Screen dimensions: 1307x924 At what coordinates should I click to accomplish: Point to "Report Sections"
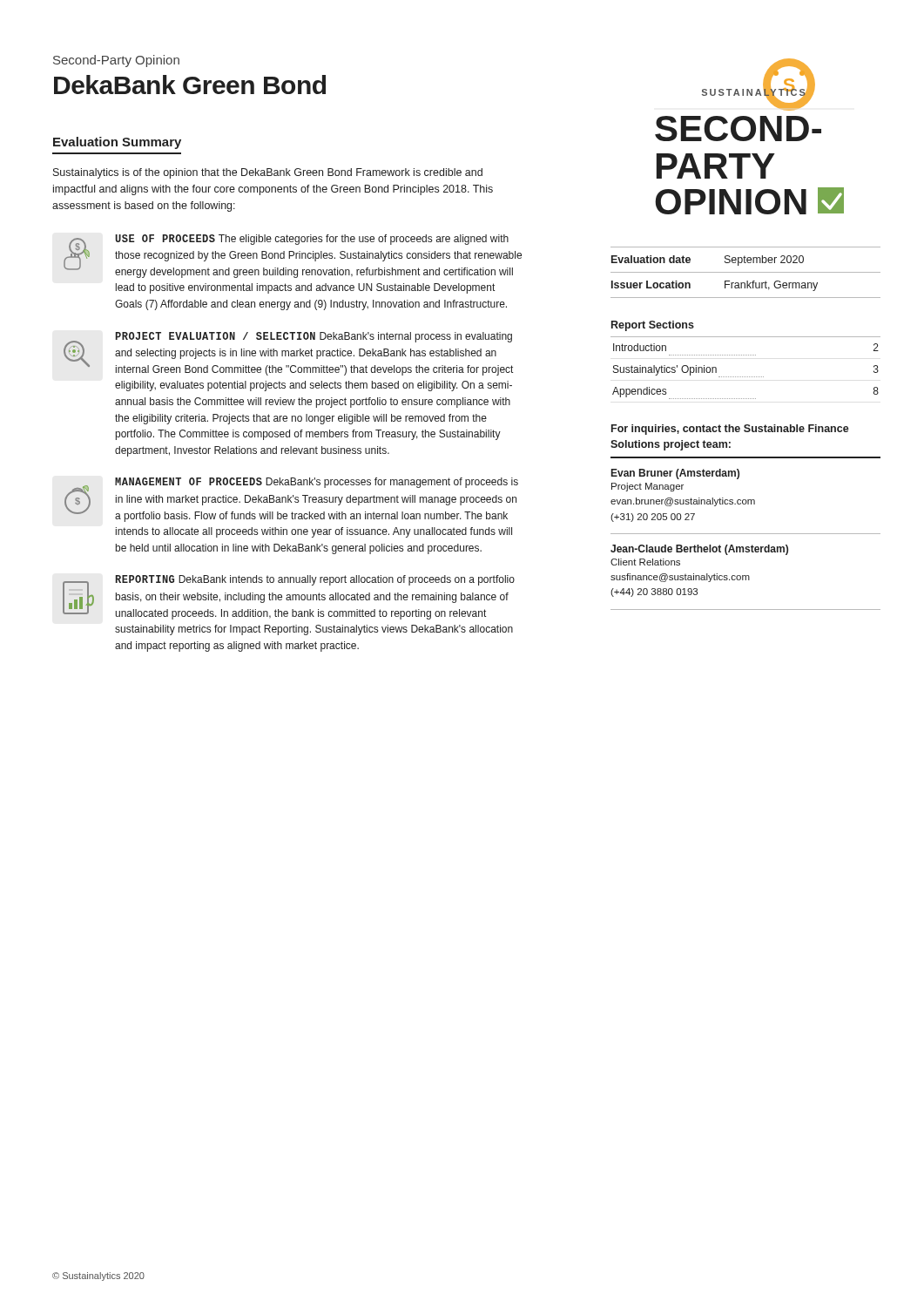pos(745,325)
